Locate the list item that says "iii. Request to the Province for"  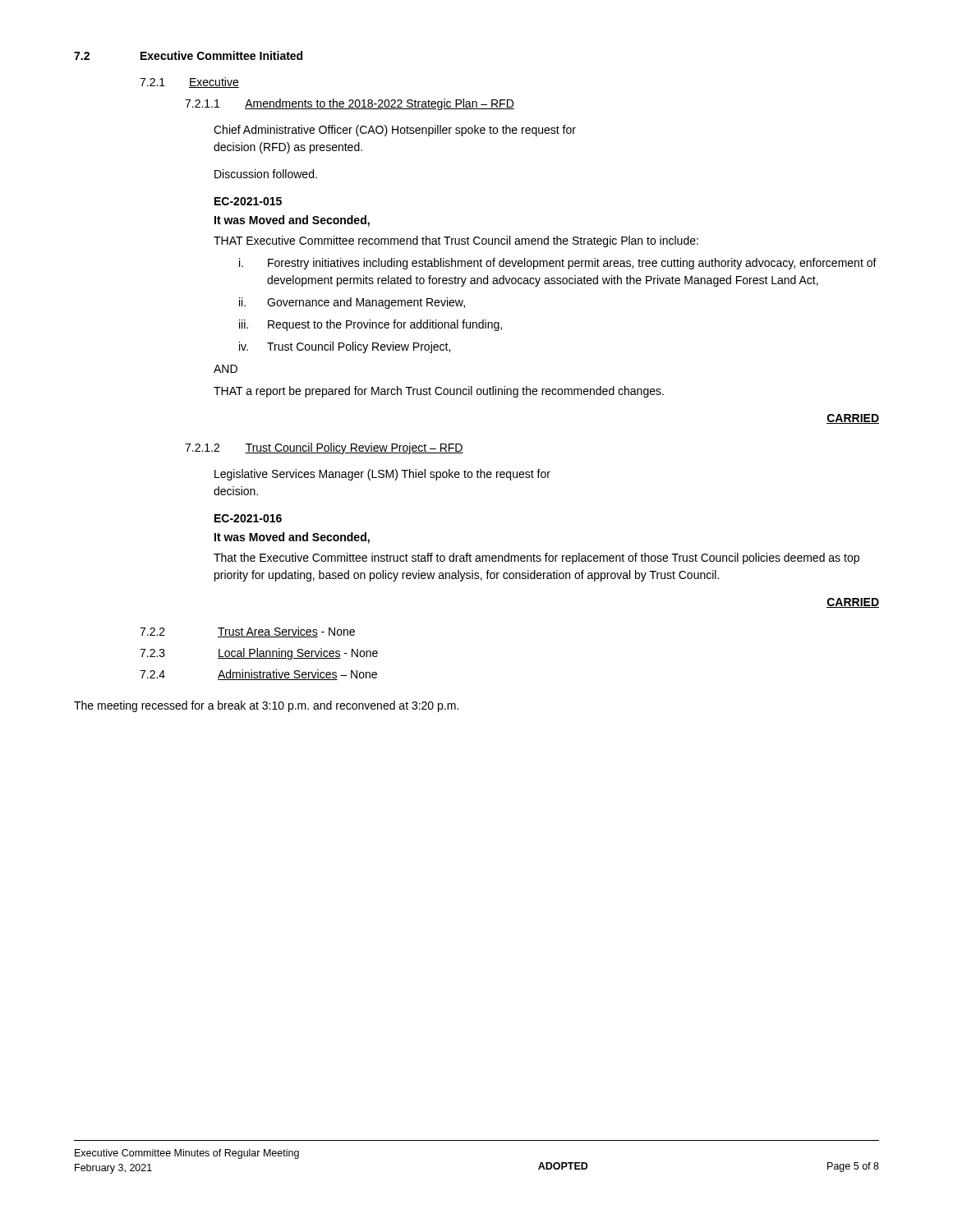[x=371, y=325]
